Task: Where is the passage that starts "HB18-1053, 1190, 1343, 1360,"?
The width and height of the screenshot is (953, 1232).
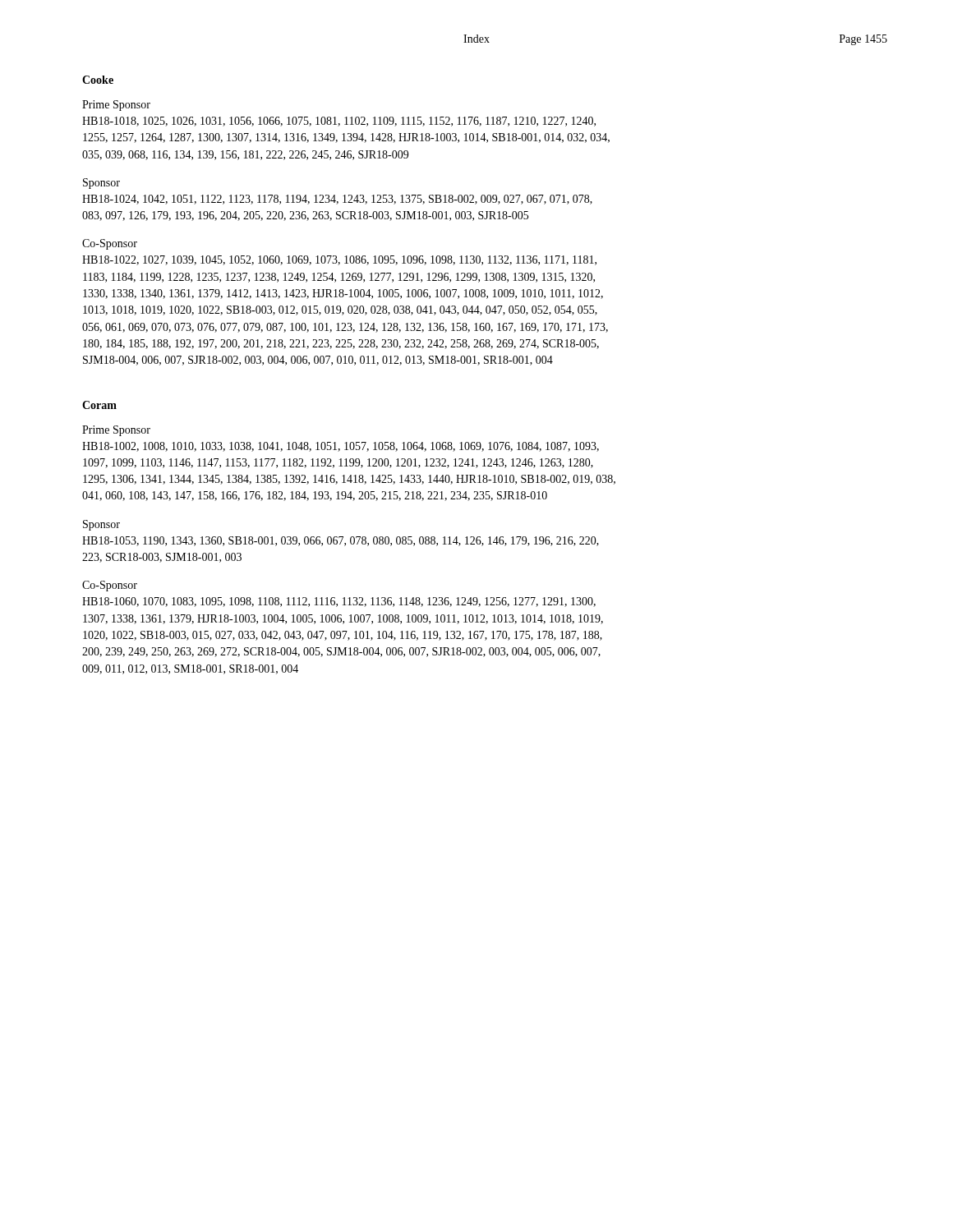Action: point(341,549)
